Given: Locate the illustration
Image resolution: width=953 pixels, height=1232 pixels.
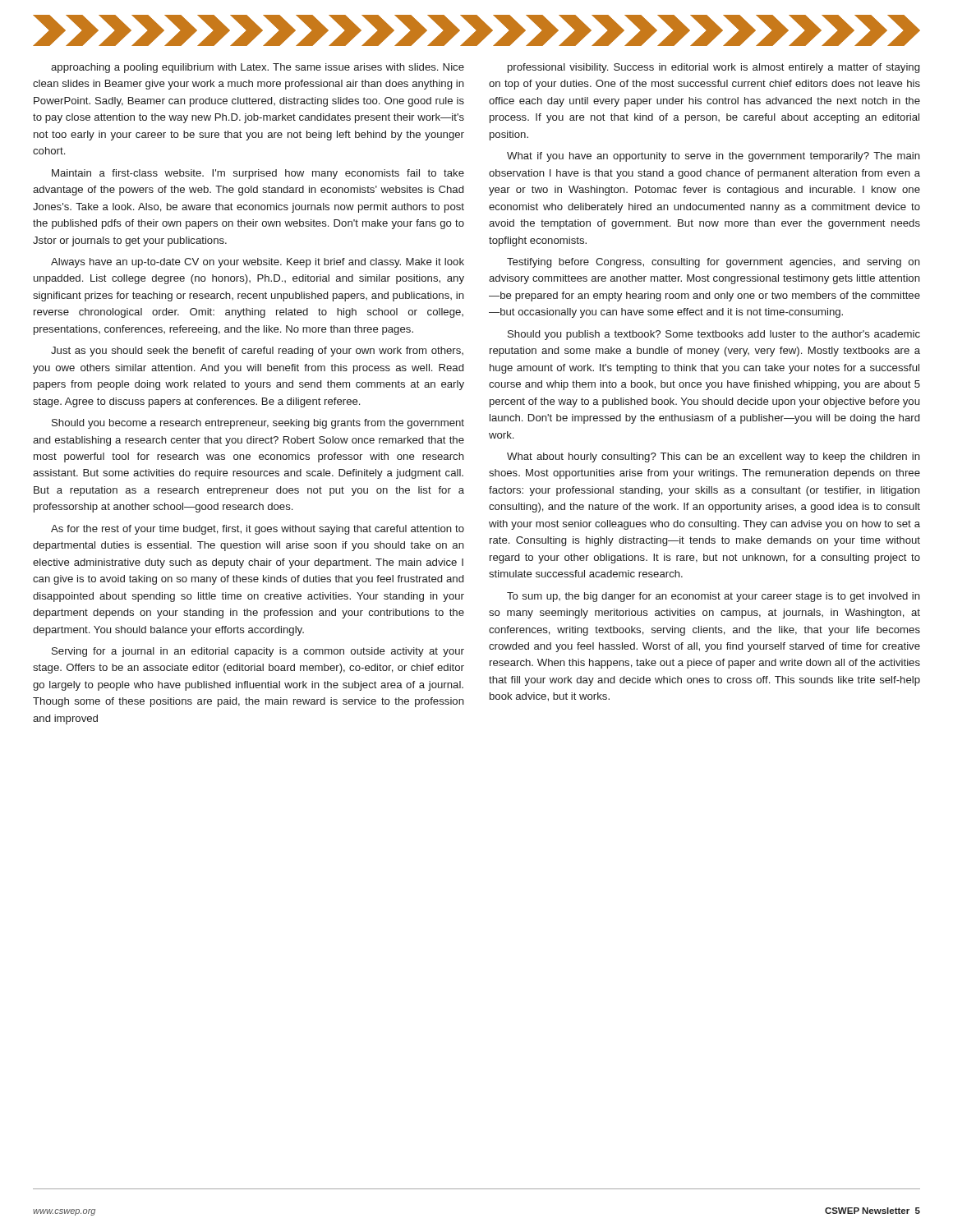Looking at the screenshot, I should [x=476, y=30].
